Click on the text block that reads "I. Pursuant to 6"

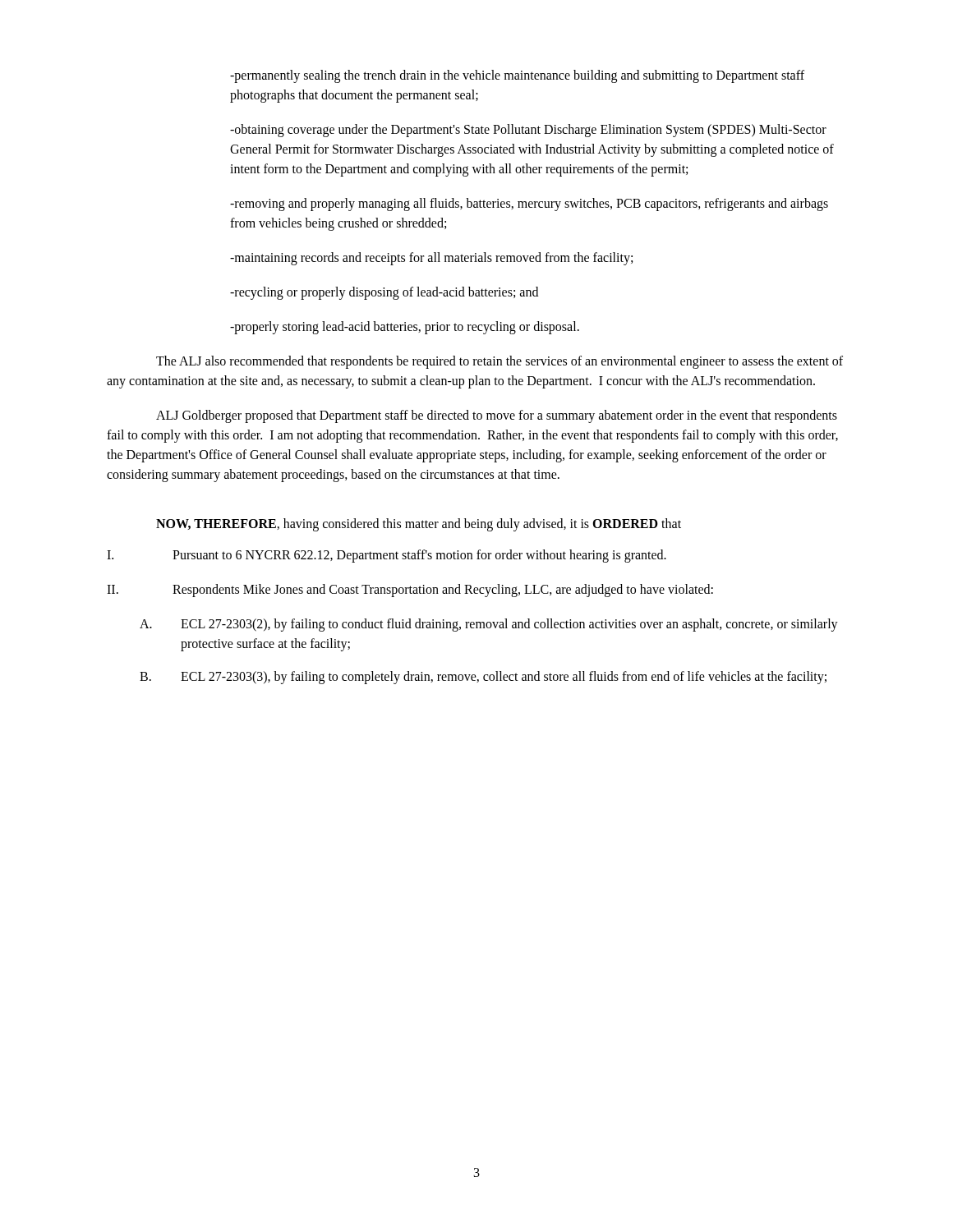point(476,555)
